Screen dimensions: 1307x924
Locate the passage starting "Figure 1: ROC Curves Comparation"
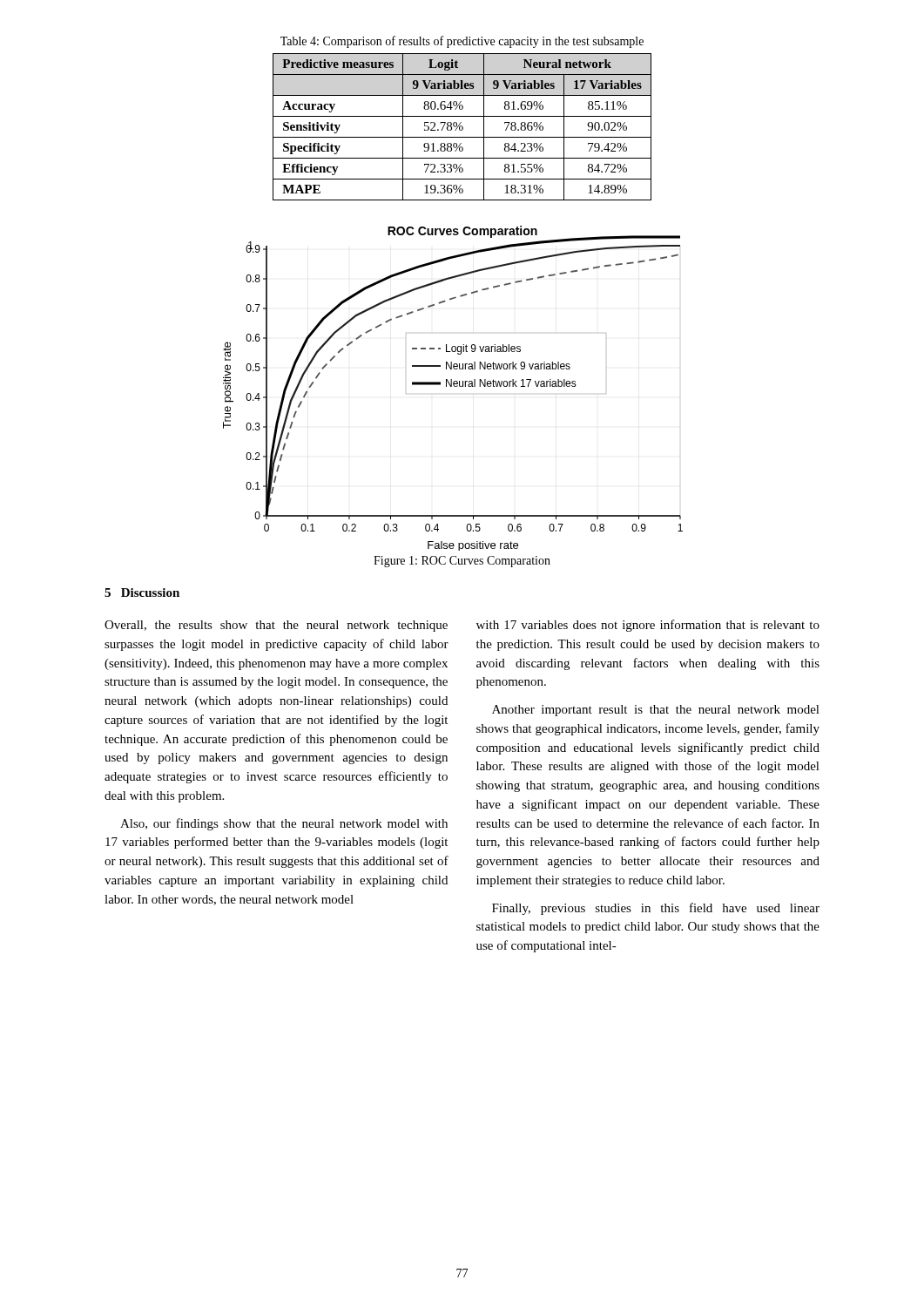pyautogui.click(x=462, y=561)
